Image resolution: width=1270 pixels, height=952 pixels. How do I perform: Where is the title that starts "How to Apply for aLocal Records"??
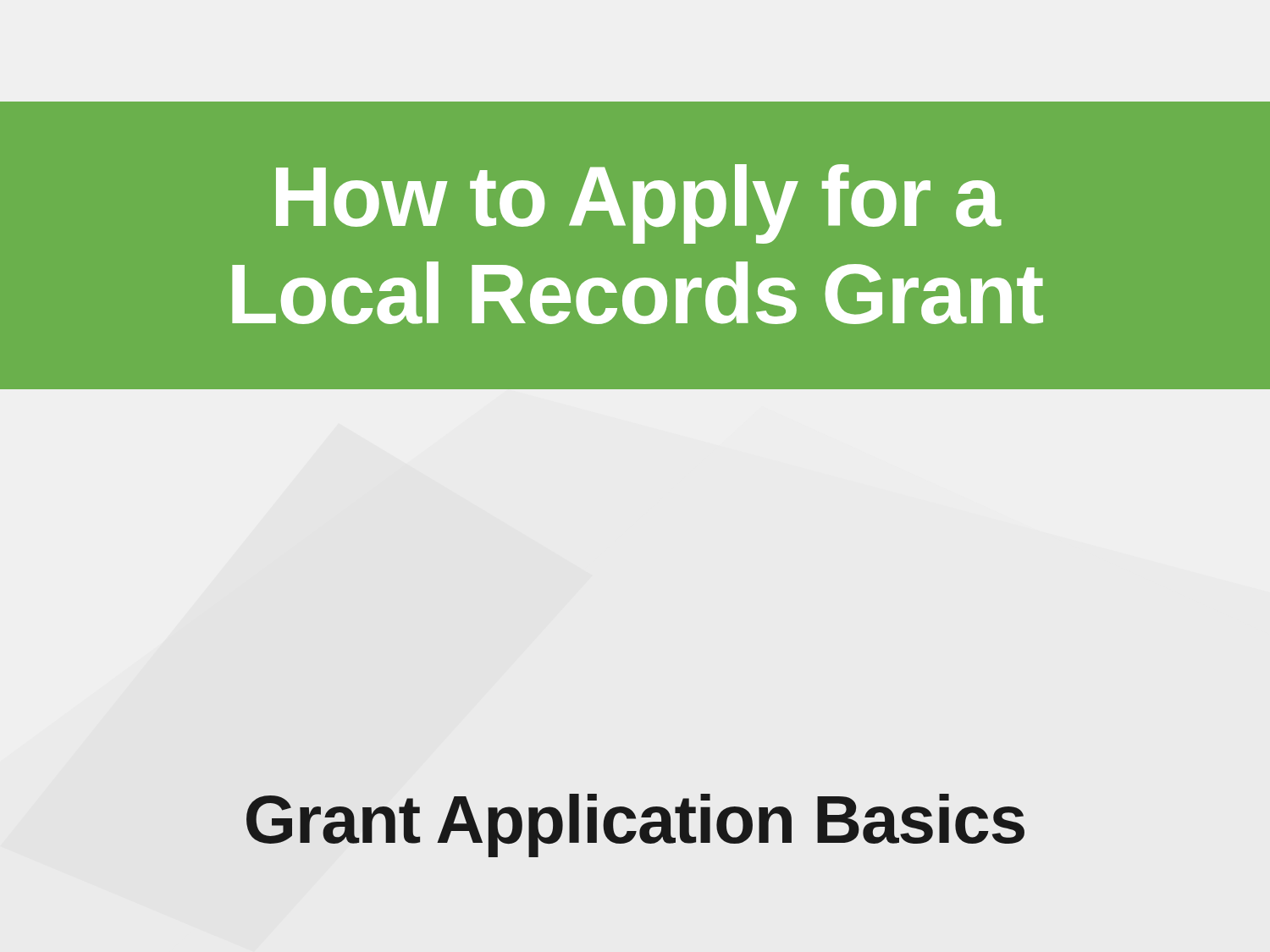[635, 245]
